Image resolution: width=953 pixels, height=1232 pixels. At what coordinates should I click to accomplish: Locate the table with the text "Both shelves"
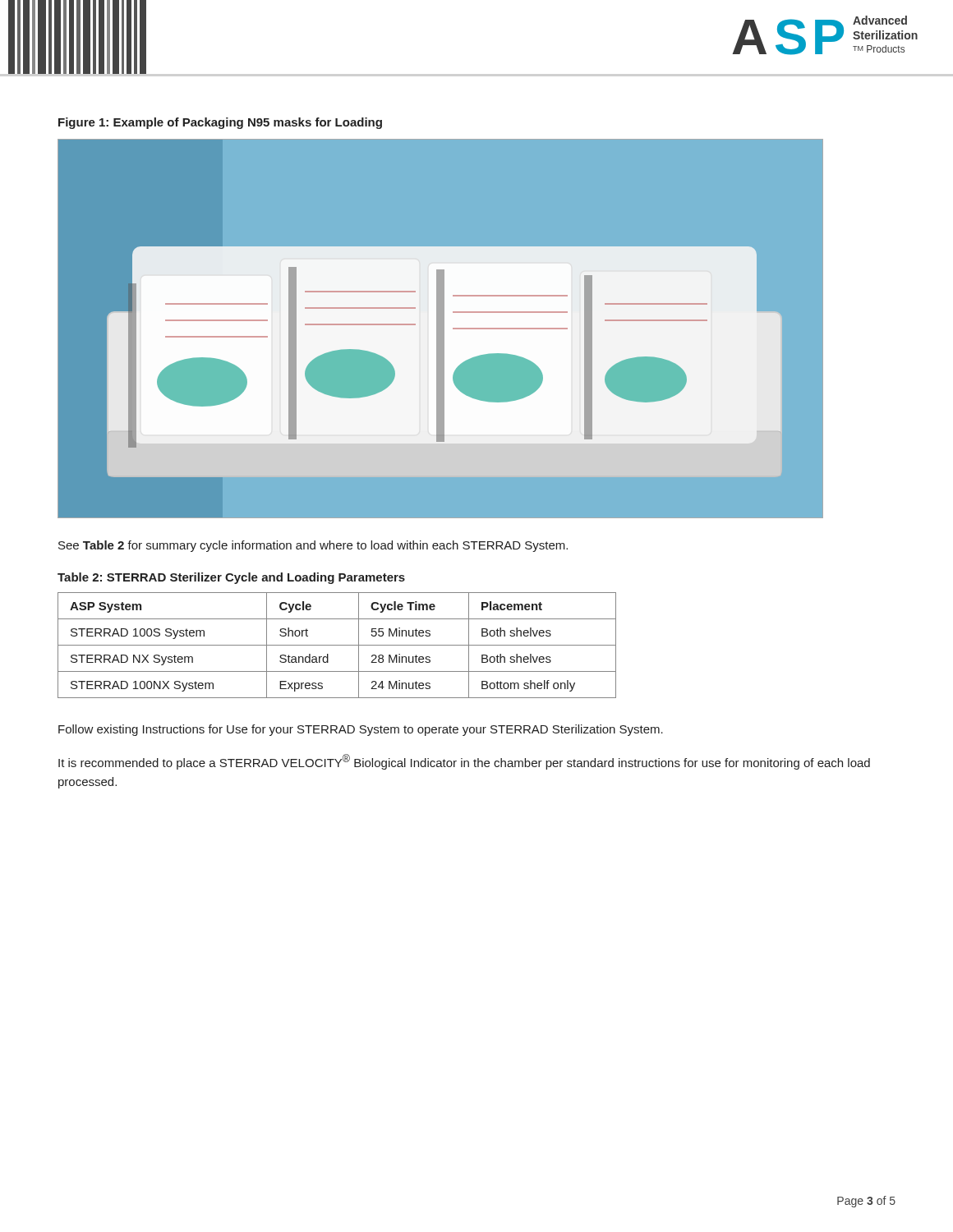tap(476, 645)
